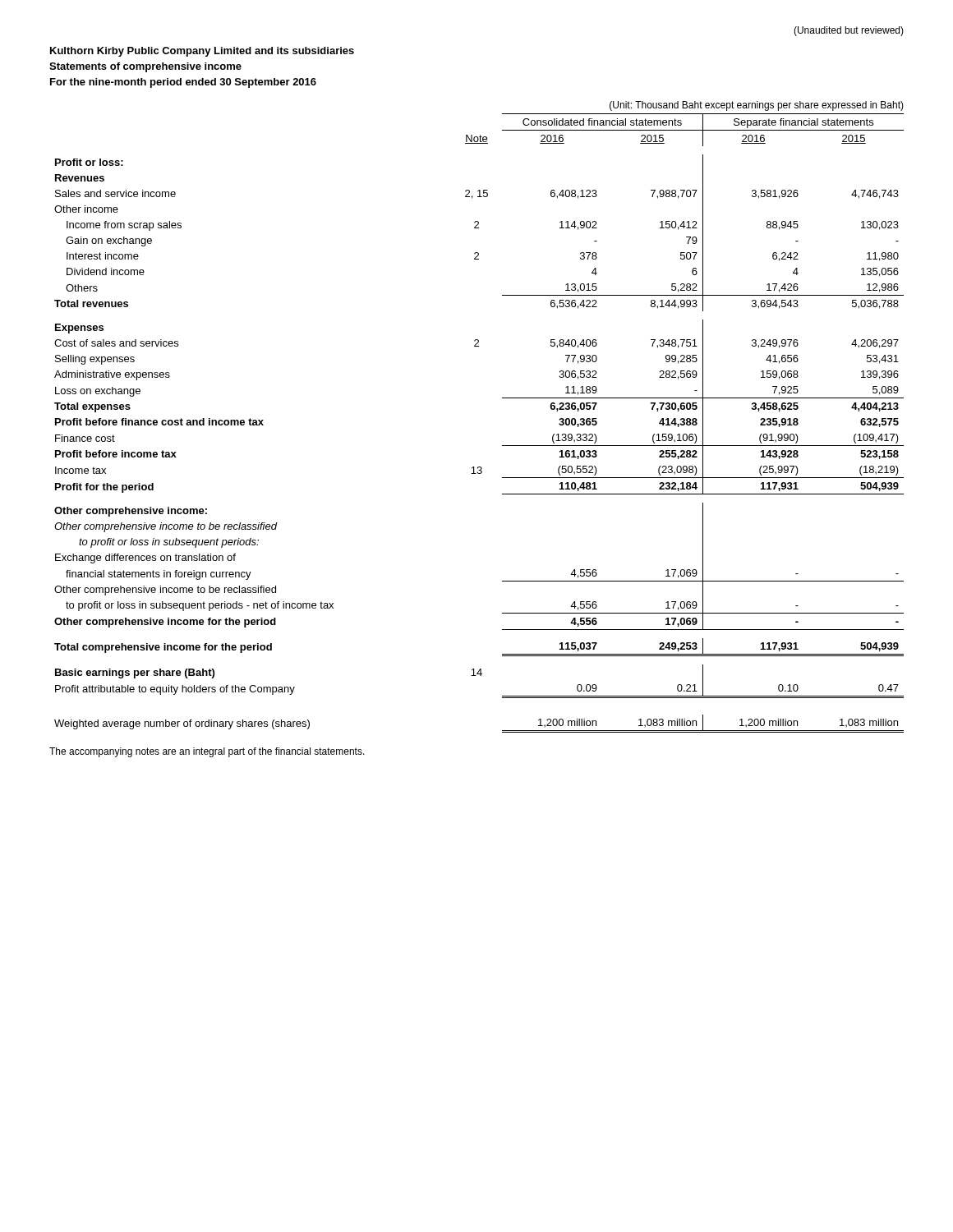Navigate to the text block starting "Statements of comprehensive income"

pyautogui.click(x=145, y=66)
